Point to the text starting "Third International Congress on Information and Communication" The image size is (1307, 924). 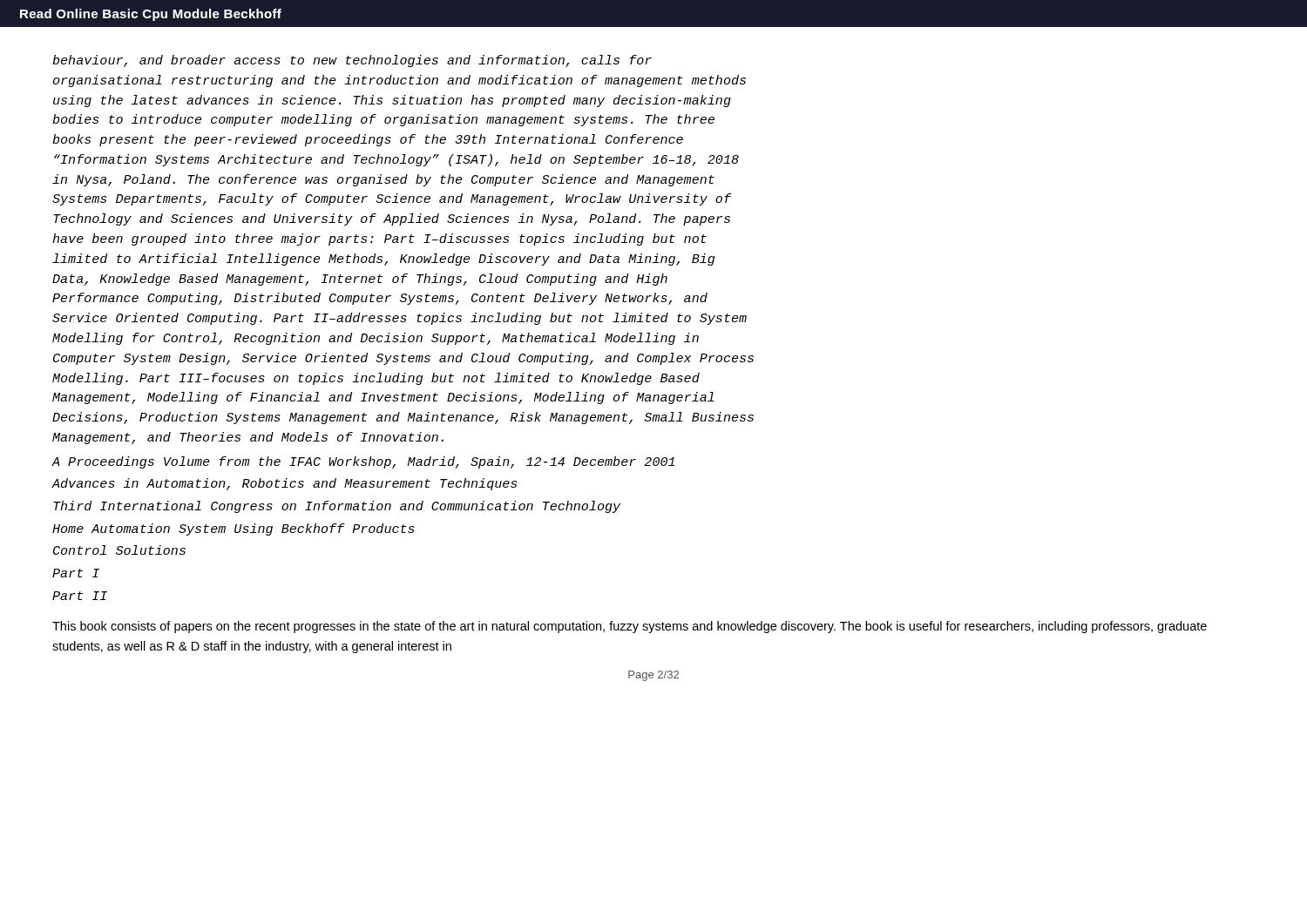click(x=336, y=507)
